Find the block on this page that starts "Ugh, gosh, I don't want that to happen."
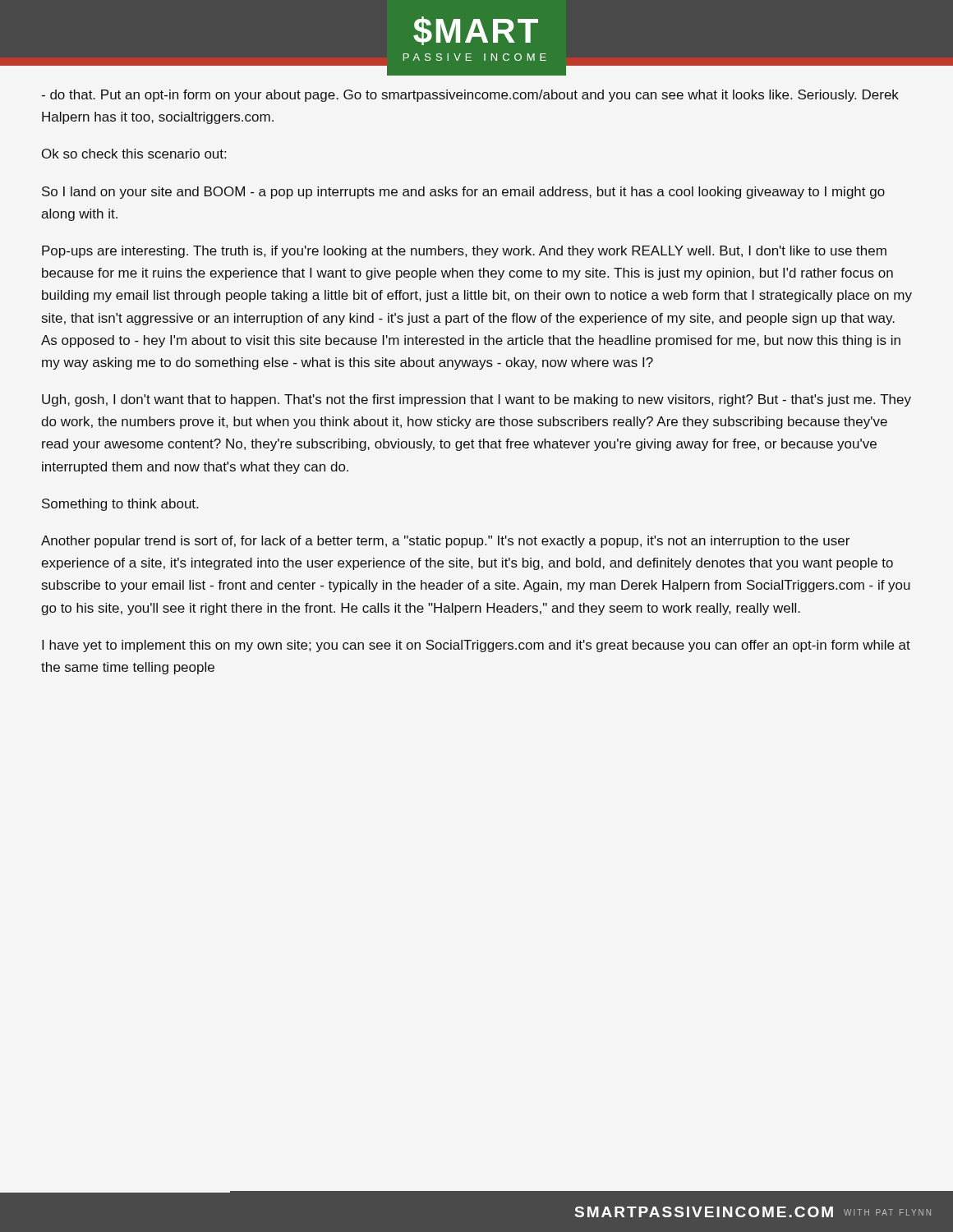 point(476,433)
